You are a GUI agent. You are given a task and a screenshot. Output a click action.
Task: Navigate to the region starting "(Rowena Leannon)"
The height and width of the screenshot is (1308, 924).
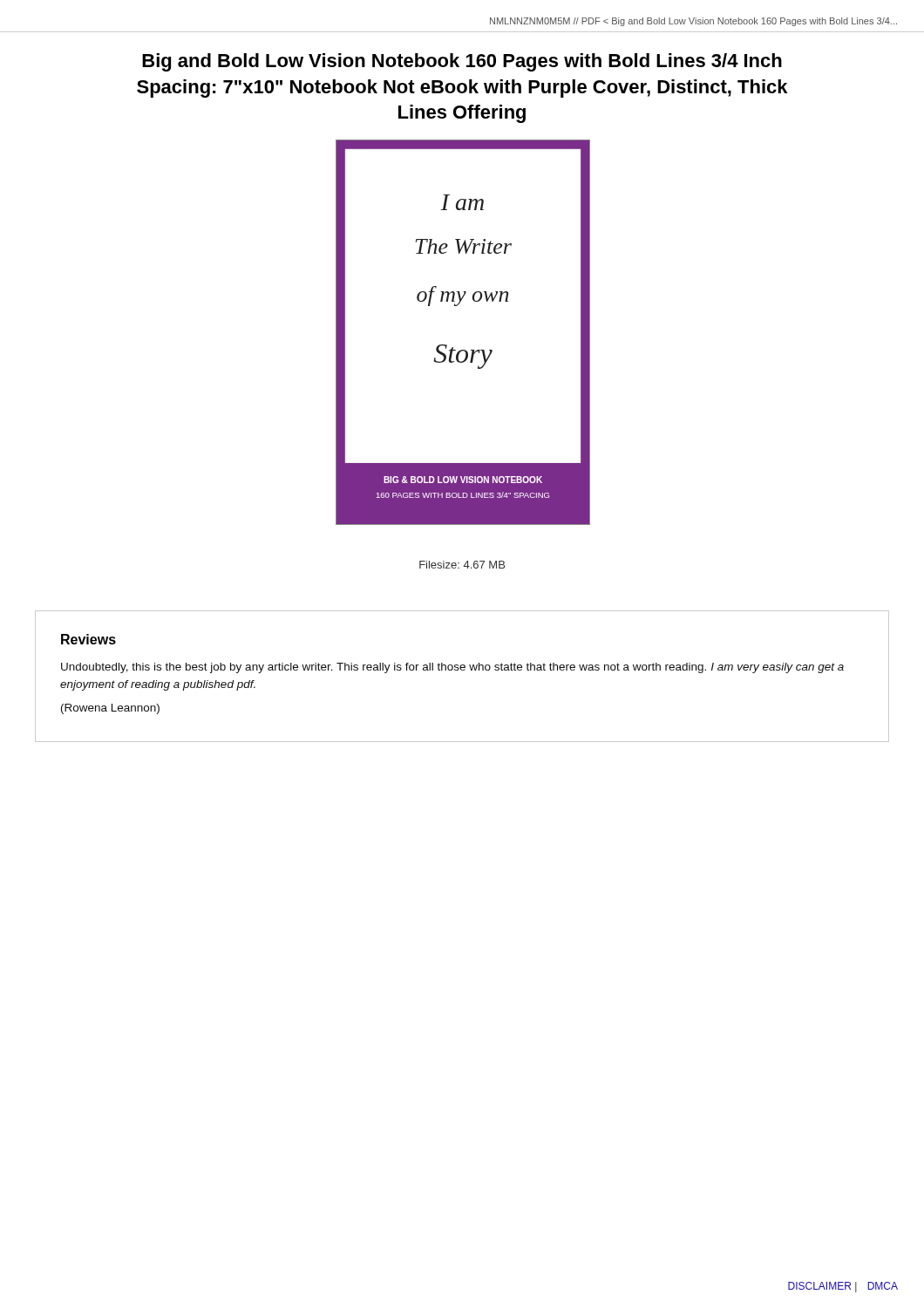click(x=110, y=709)
